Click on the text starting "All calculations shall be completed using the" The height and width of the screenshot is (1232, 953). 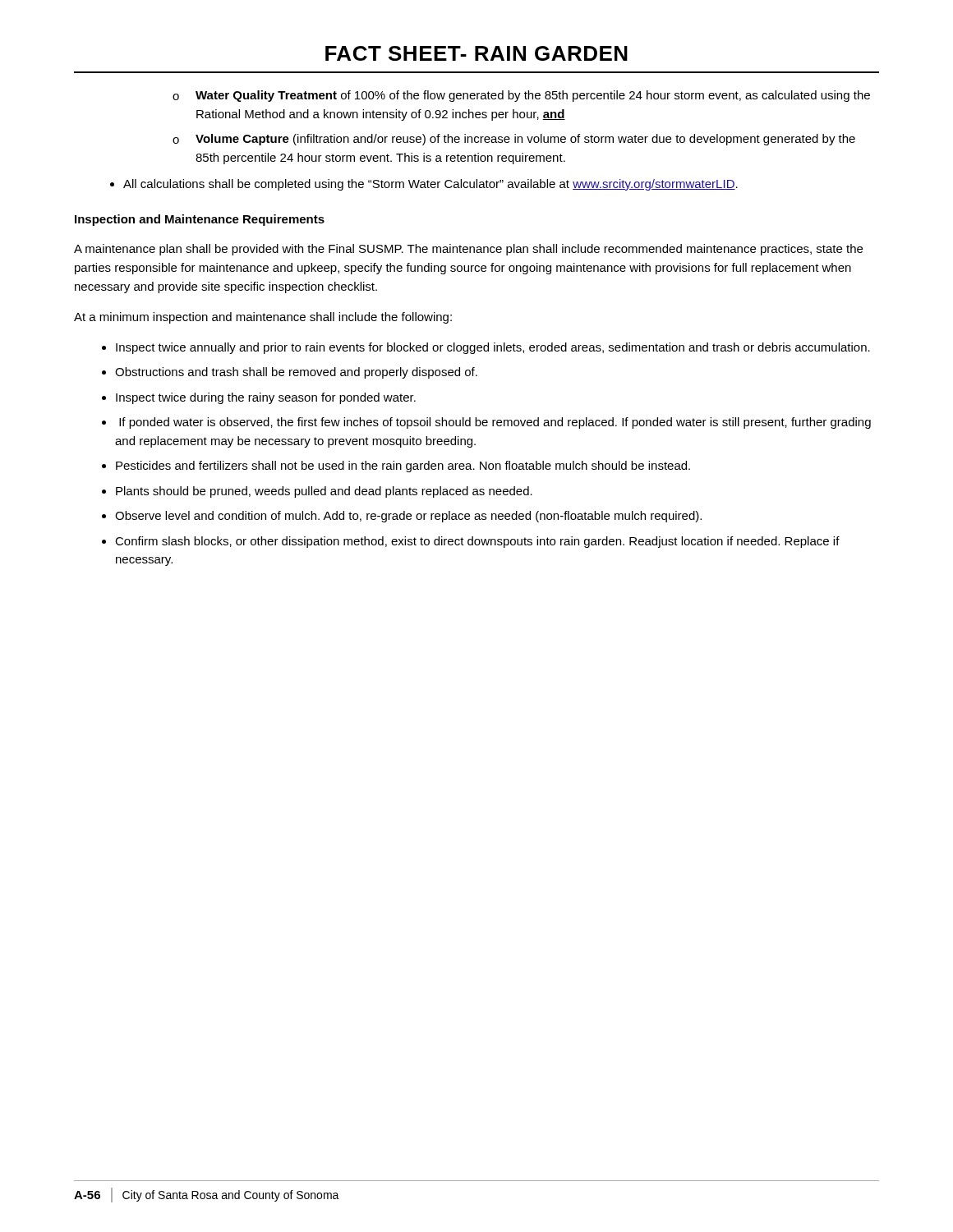(431, 184)
